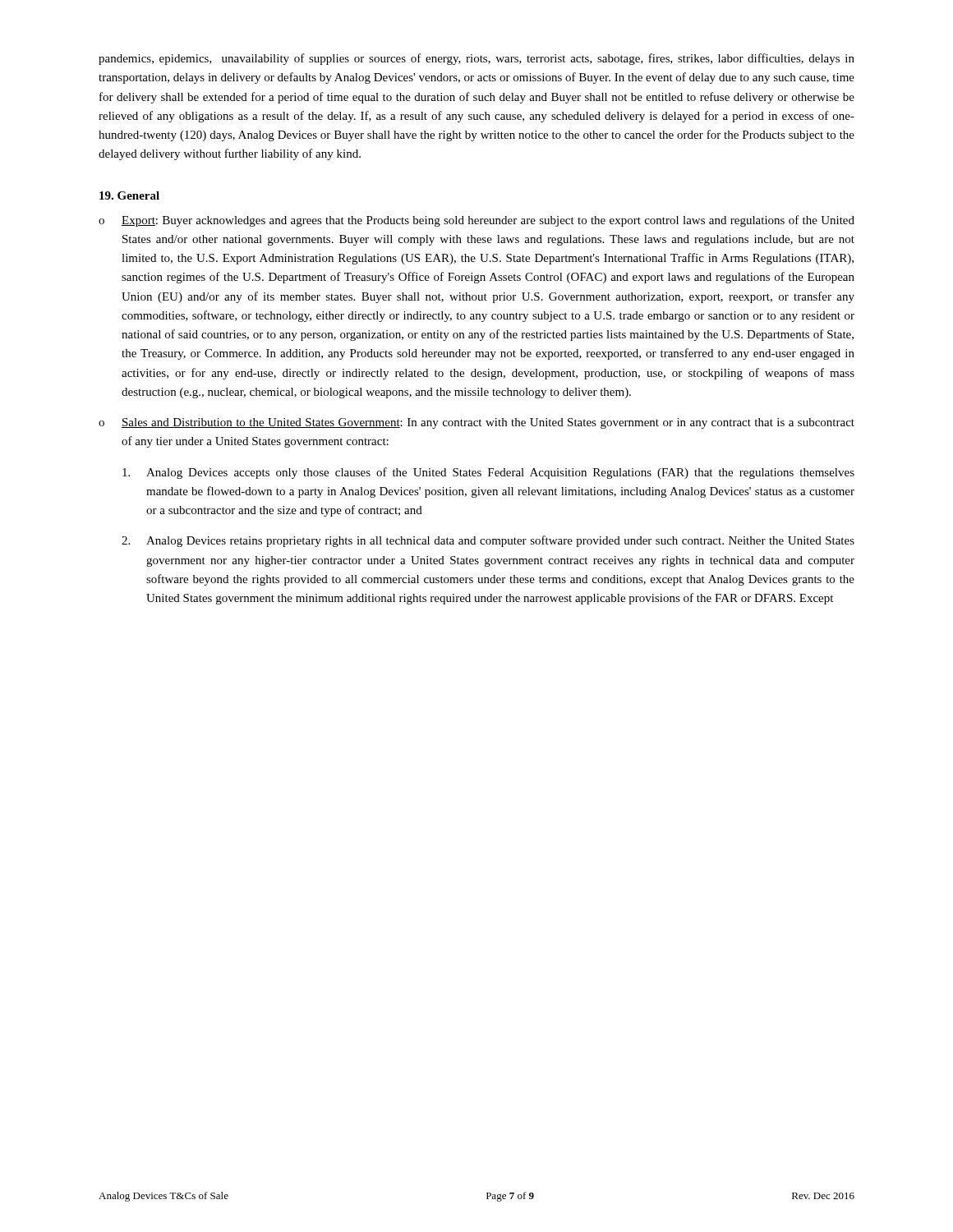Find the list item with the text "Analog Devices accepts only those clauses of"
Screen dimensions: 1232x953
click(488, 492)
